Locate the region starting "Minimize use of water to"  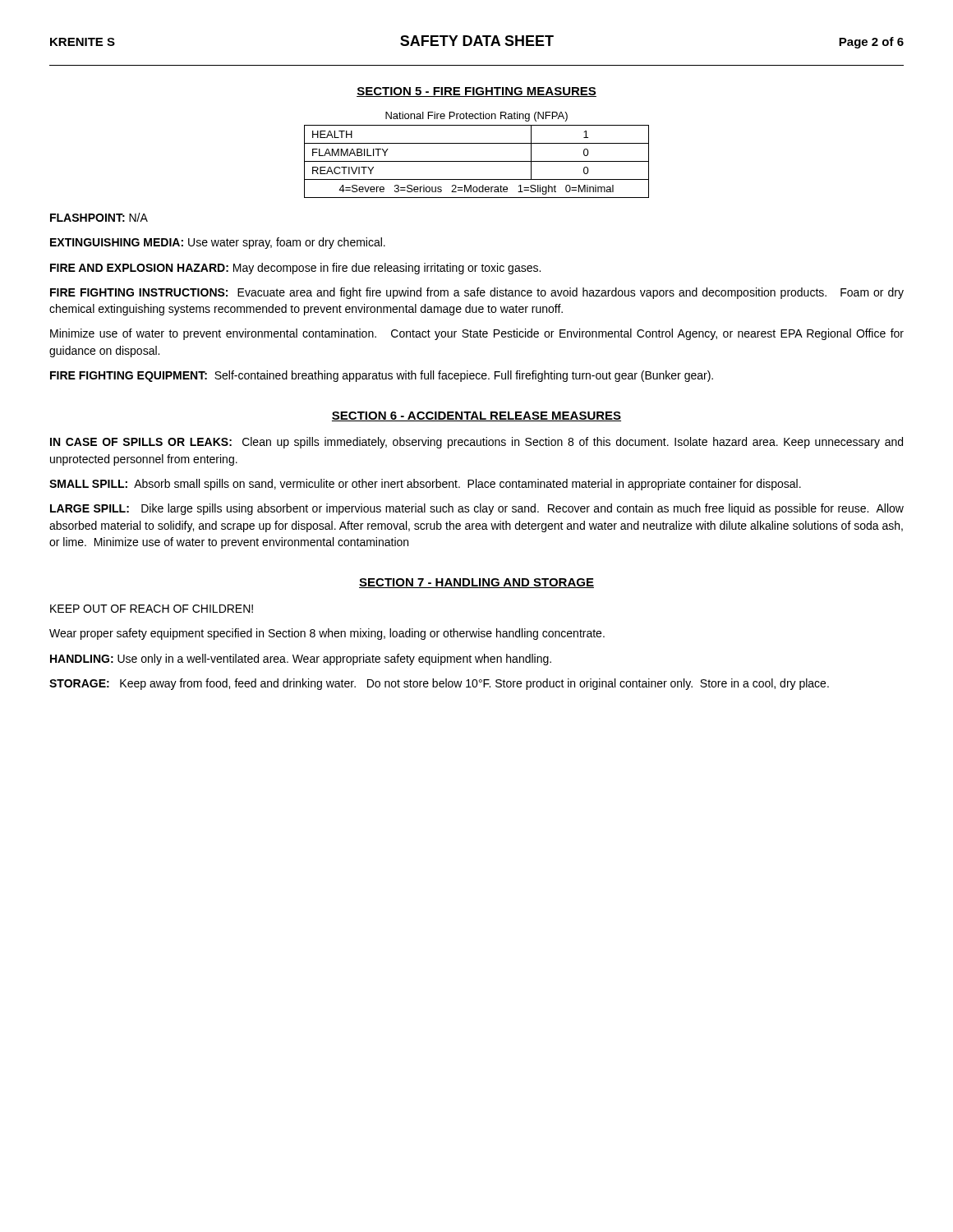pos(476,342)
